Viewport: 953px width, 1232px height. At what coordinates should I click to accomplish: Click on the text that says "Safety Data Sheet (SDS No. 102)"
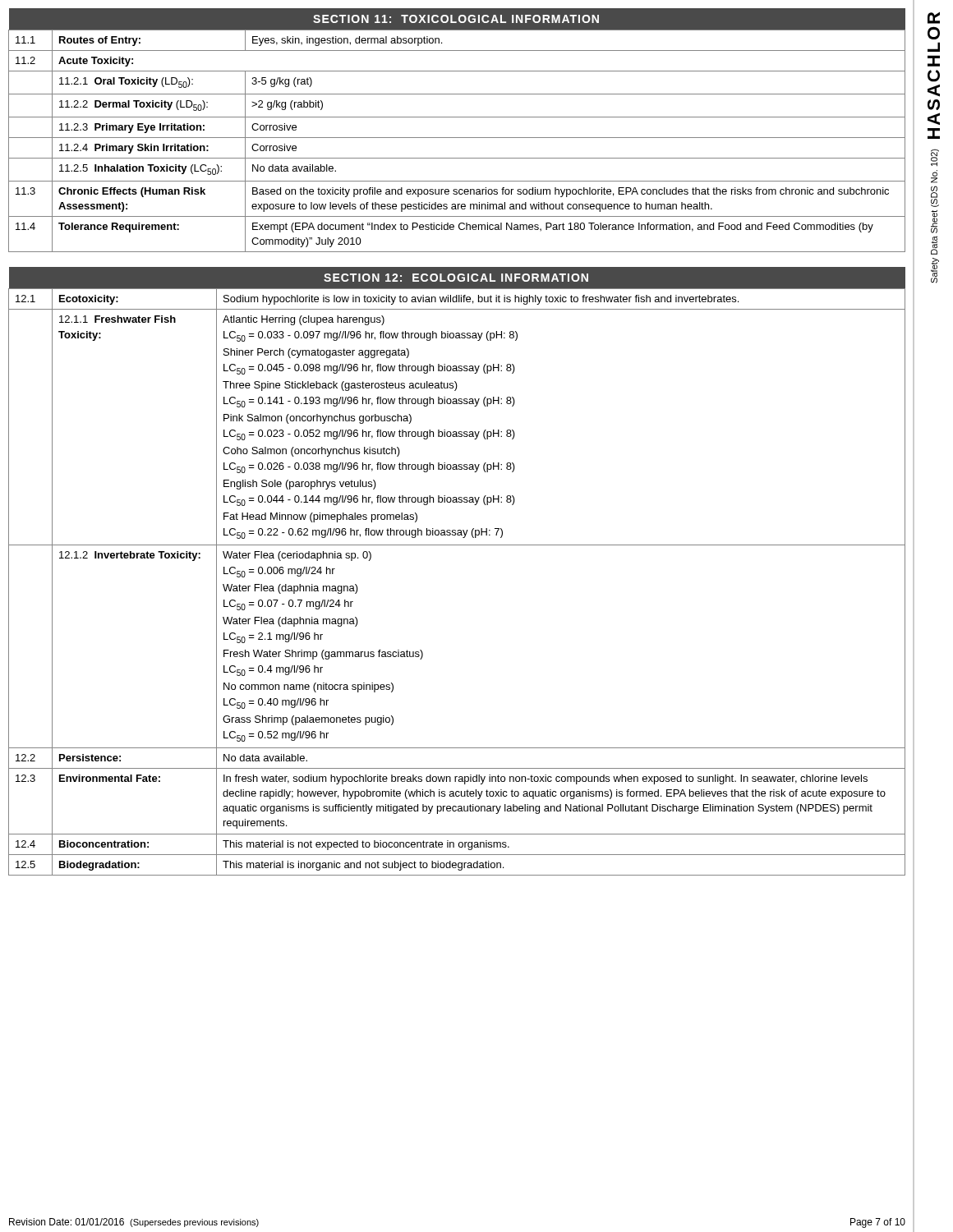click(934, 216)
